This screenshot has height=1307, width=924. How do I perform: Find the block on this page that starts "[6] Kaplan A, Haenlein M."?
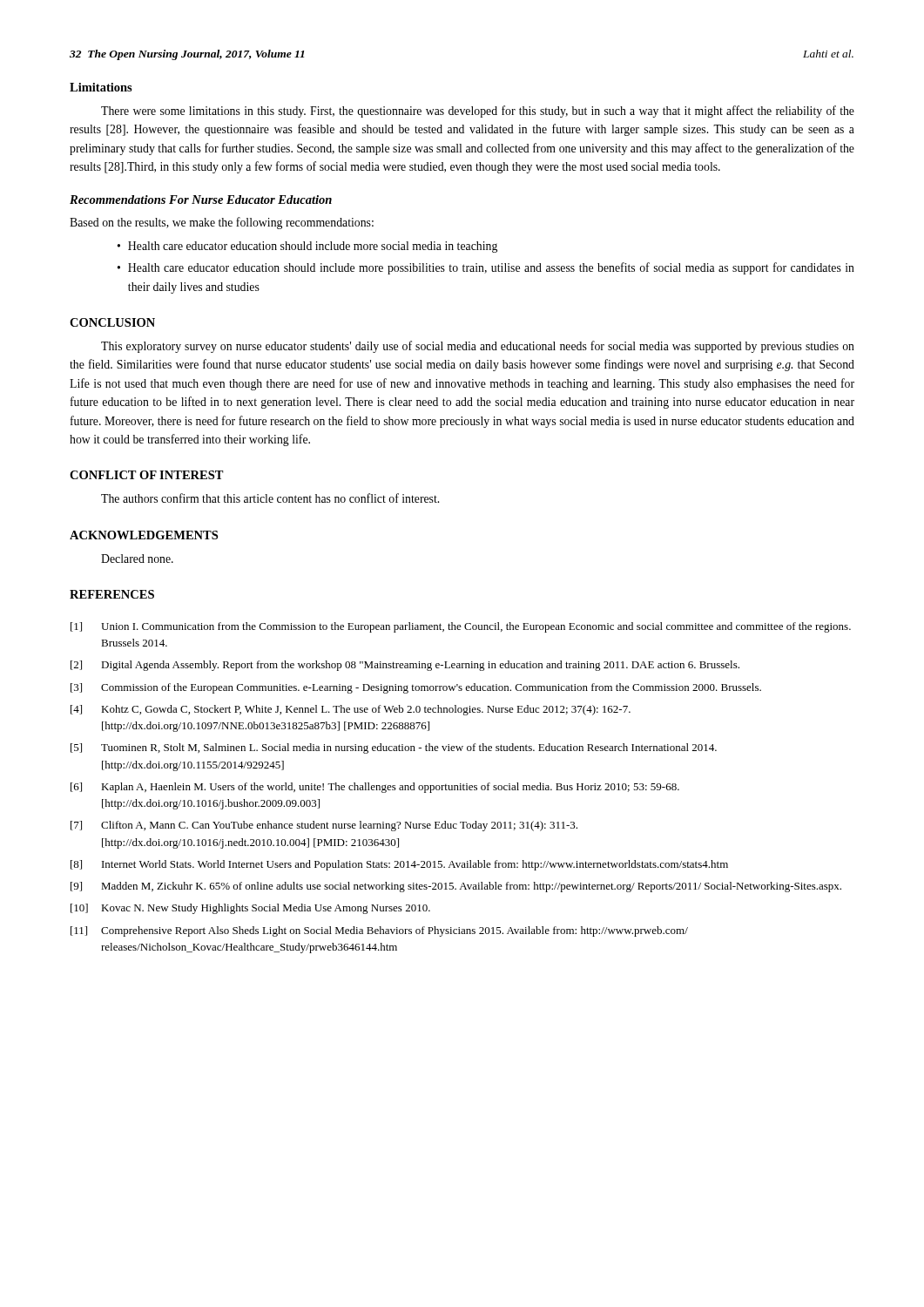click(x=375, y=795)
